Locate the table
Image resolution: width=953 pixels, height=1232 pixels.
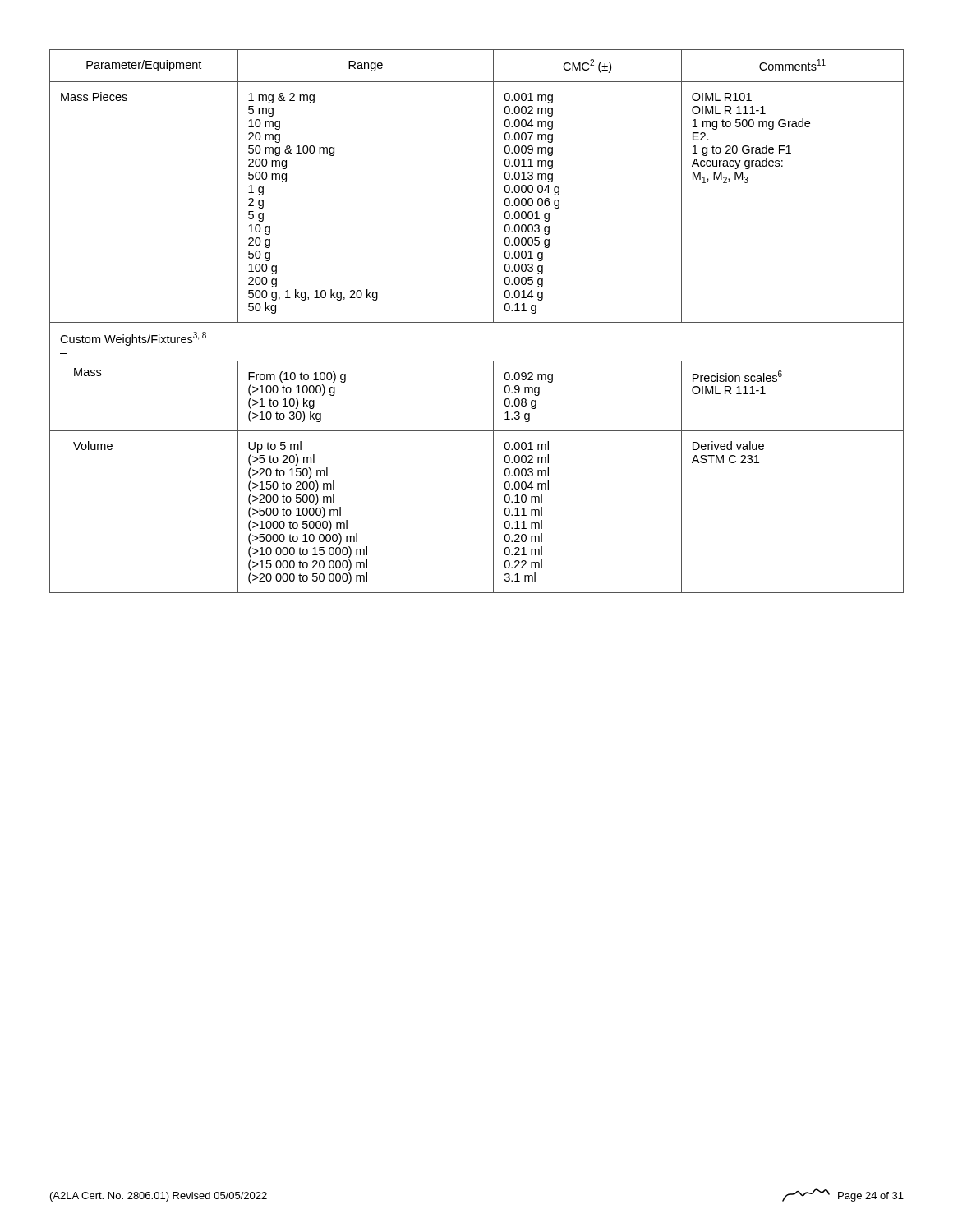[476, 321]
